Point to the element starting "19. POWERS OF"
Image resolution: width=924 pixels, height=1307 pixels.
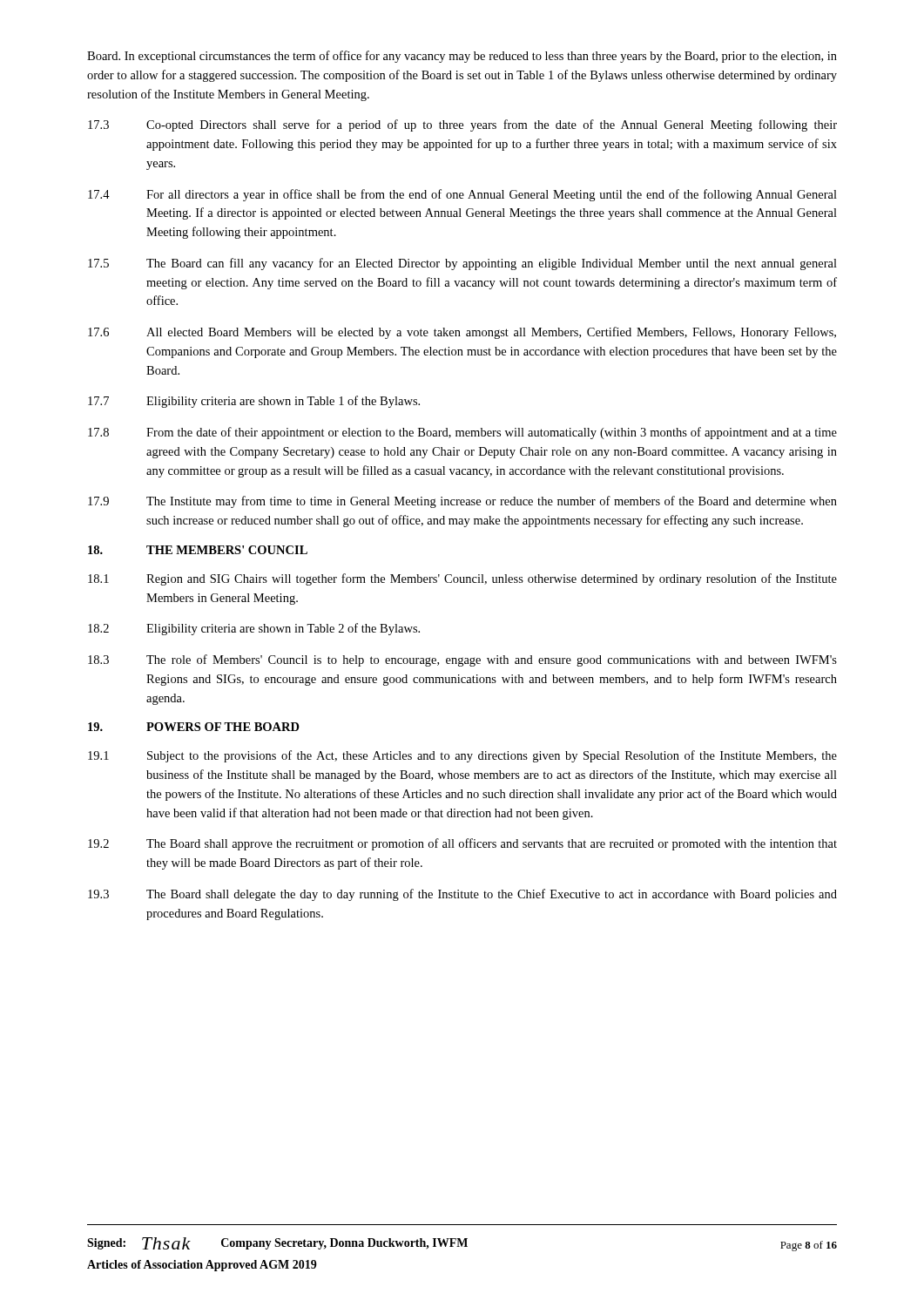coord(193,727)
